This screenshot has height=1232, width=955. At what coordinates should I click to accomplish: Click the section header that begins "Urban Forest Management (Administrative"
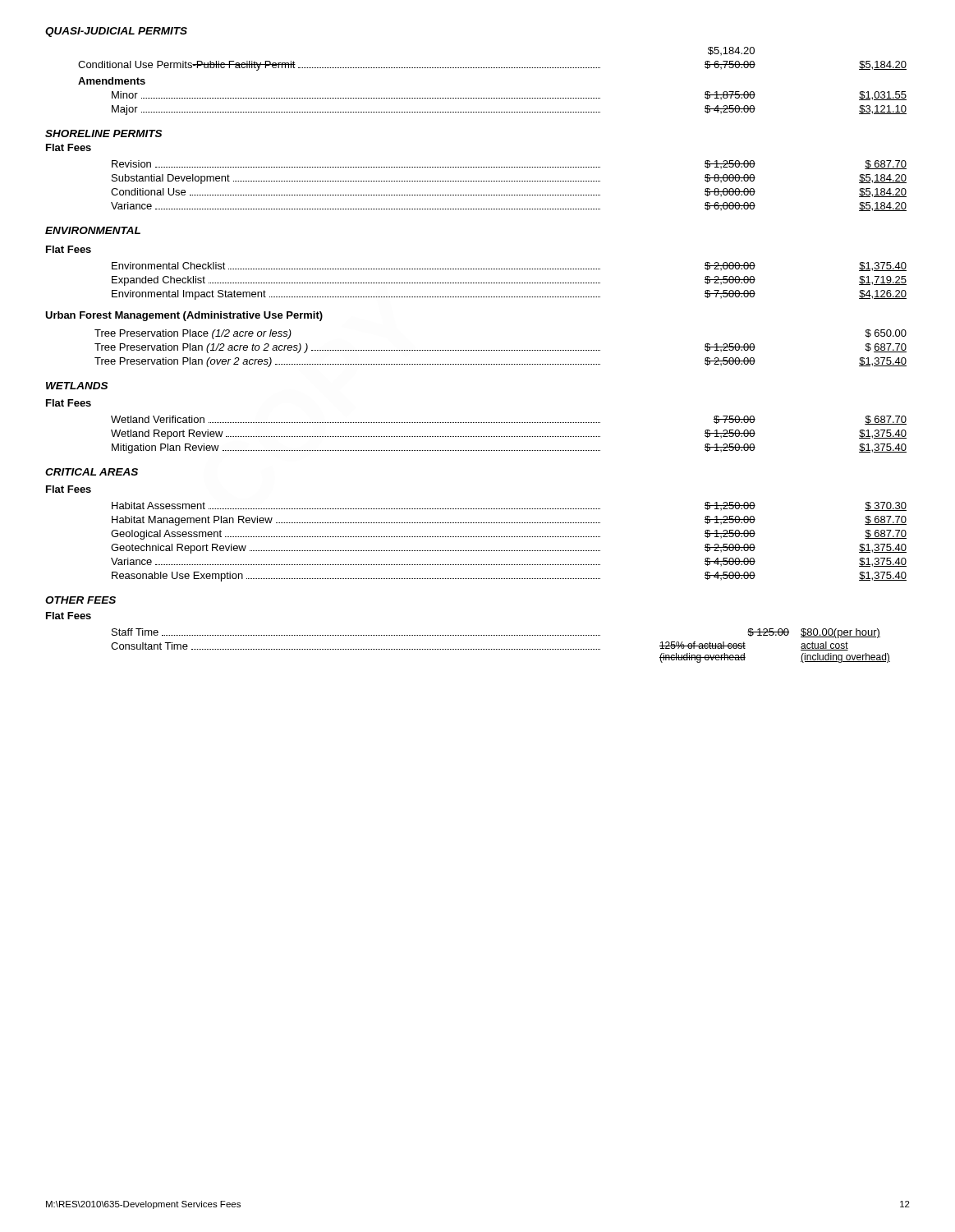coord(184,315)
